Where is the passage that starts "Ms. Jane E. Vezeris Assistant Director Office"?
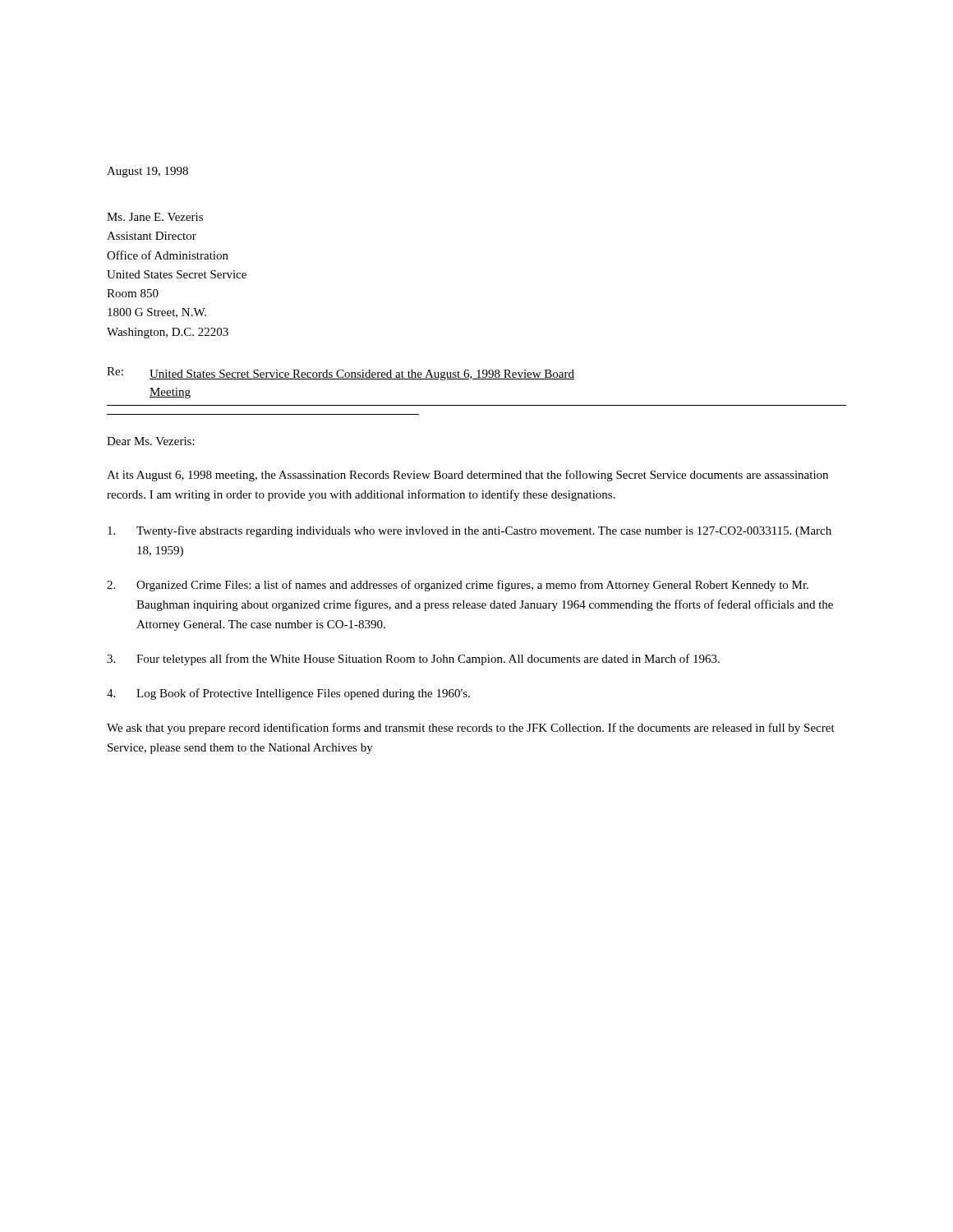 coord(177,274)
